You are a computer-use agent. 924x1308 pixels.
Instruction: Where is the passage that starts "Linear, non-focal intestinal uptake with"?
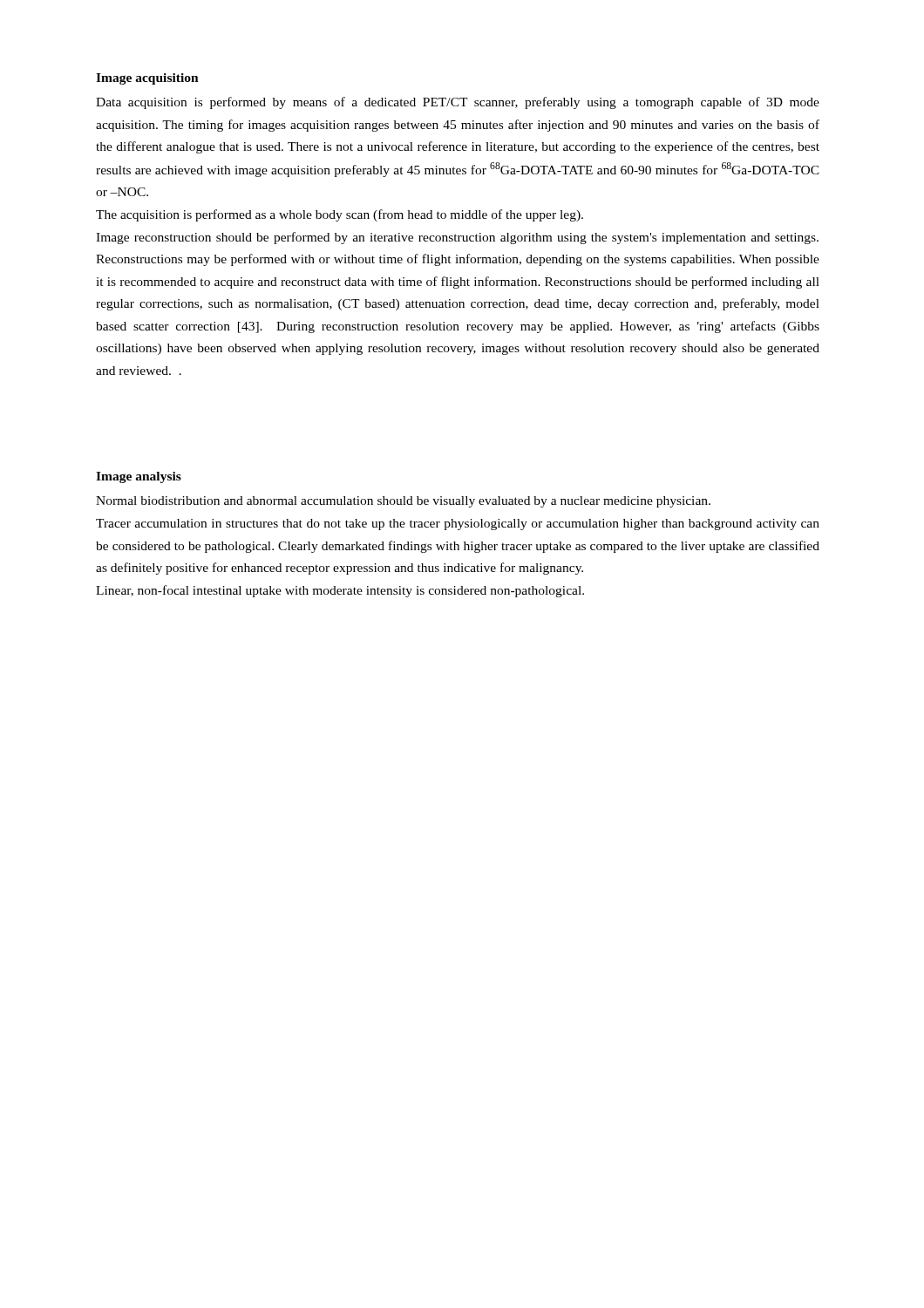click(x=340, y=590)
